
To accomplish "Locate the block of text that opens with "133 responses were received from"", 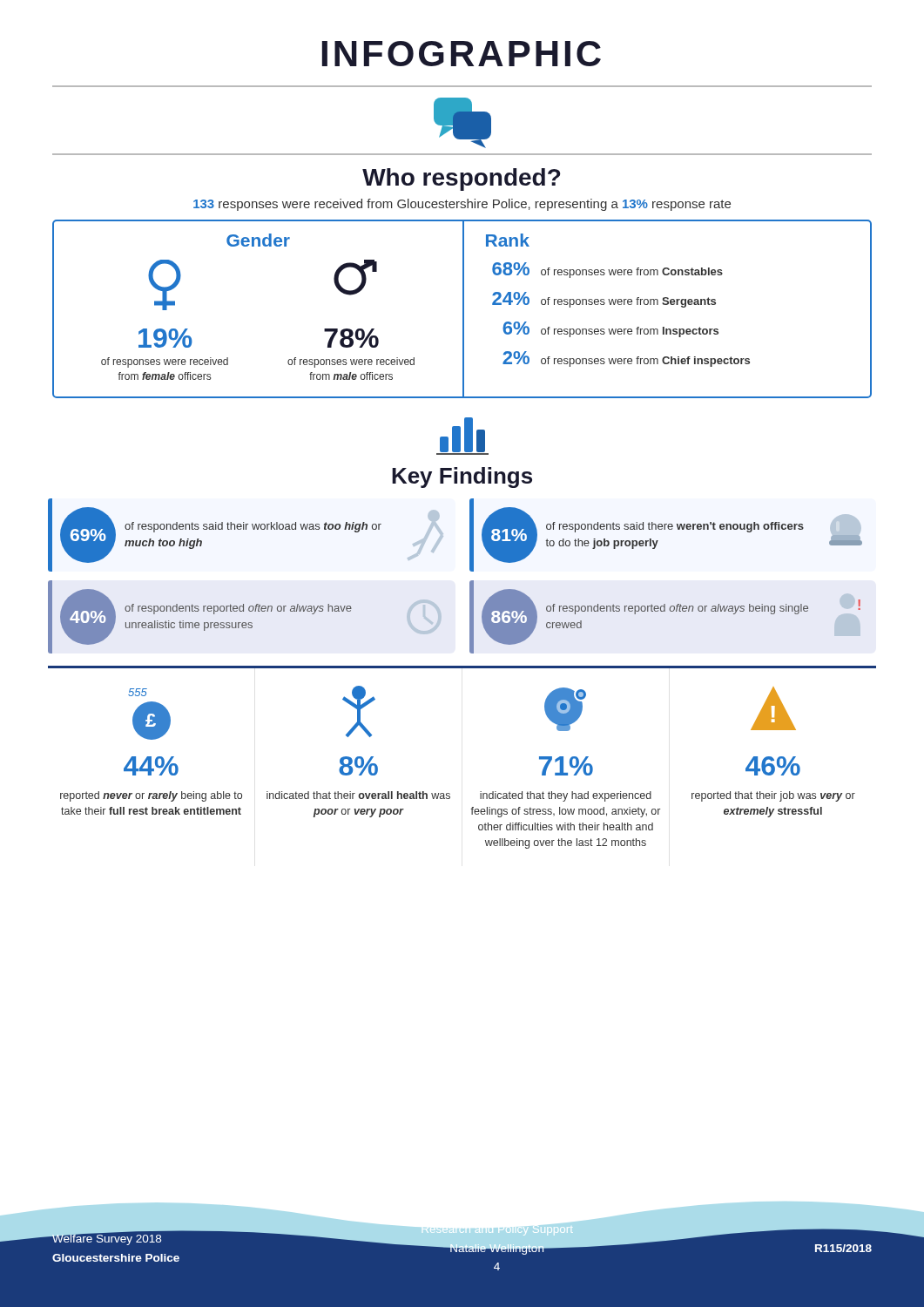I will pos(462,203).
